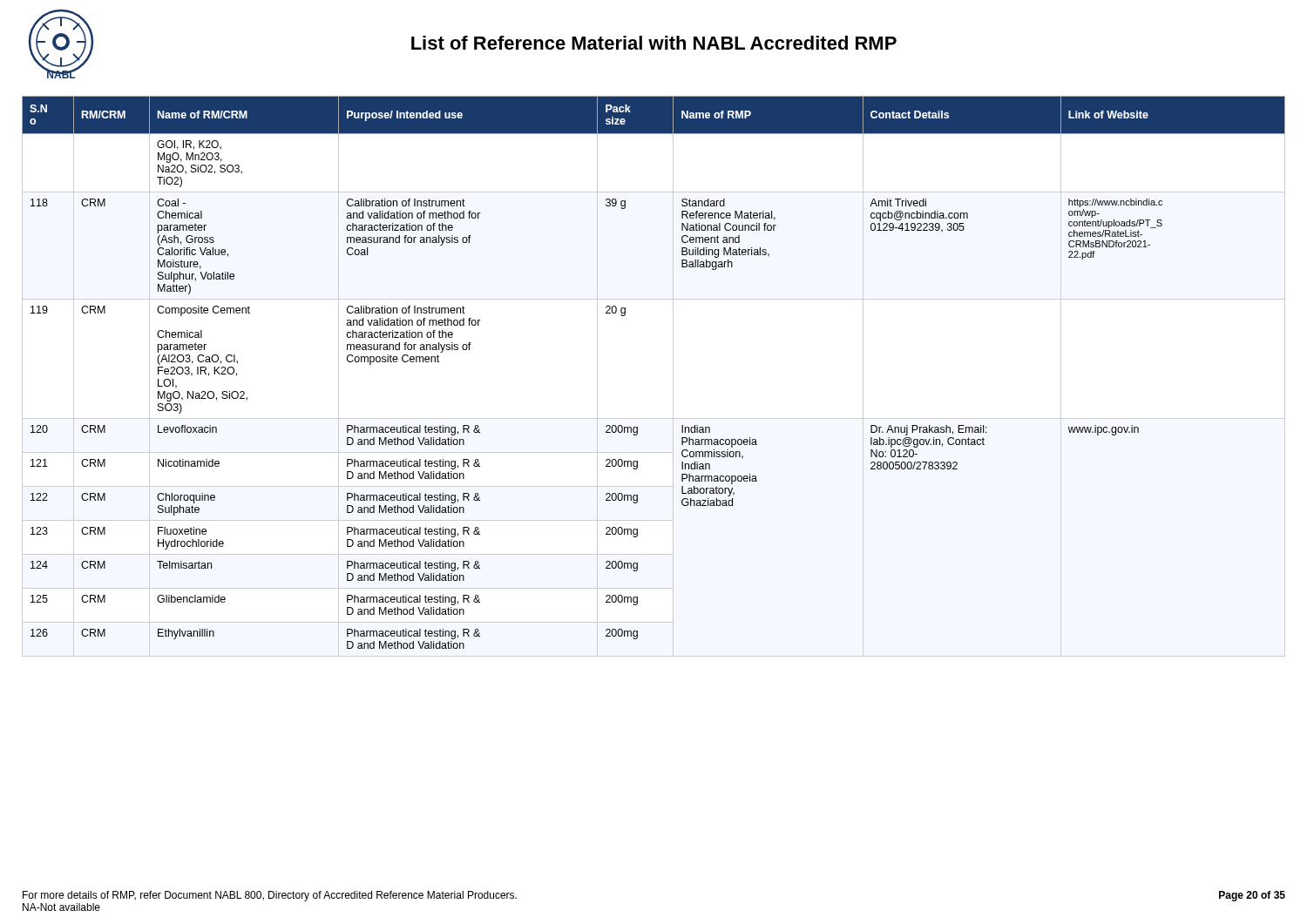Navigate to the text block starting "List of Reference Material with"

pos(654,37)
